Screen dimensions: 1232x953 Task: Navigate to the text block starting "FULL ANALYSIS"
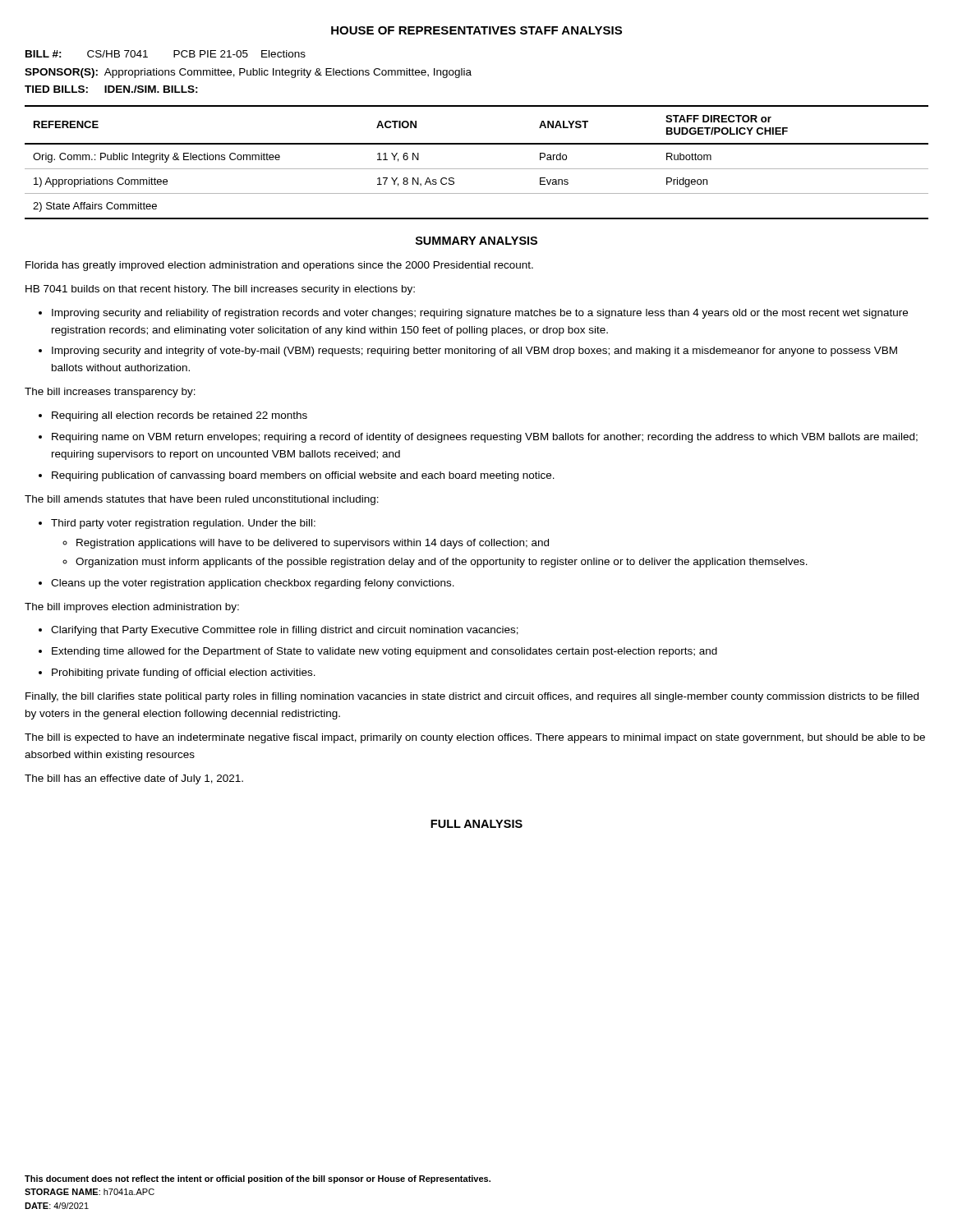(476, 824)
